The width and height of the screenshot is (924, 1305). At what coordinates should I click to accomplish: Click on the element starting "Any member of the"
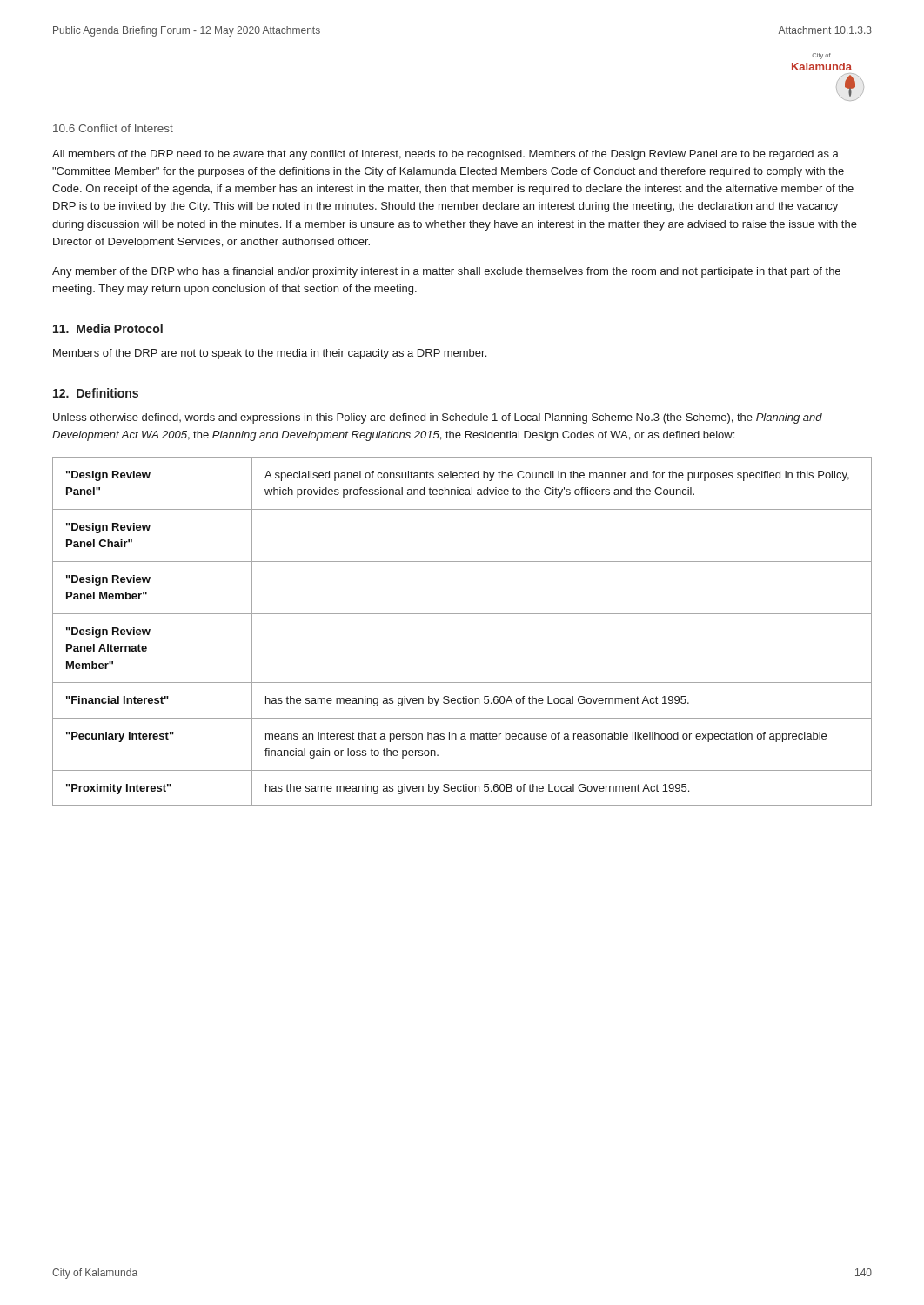pyautogui.click(x=447, y=280)
